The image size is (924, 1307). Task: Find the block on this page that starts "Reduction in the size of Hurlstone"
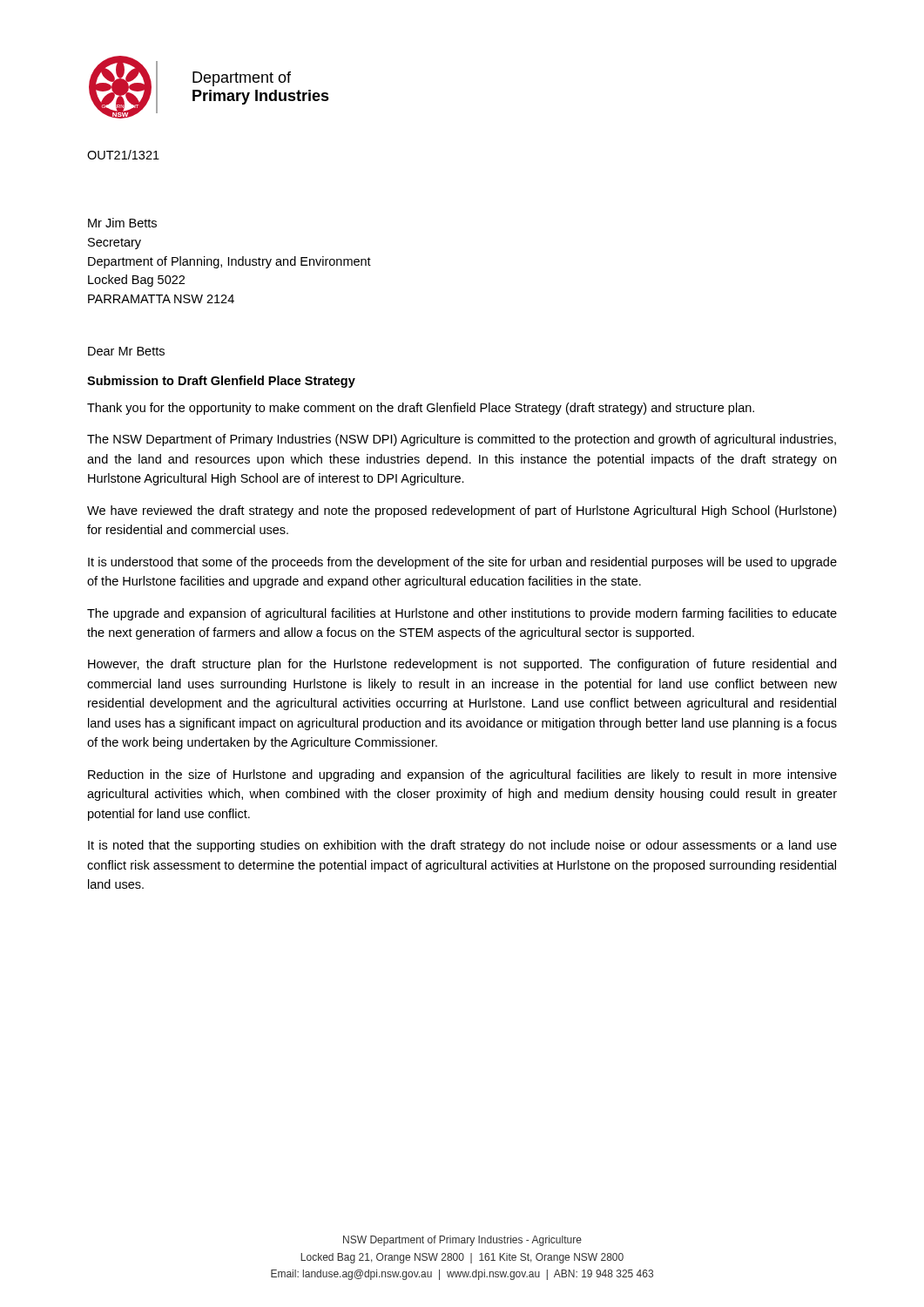tap(462, 794)
